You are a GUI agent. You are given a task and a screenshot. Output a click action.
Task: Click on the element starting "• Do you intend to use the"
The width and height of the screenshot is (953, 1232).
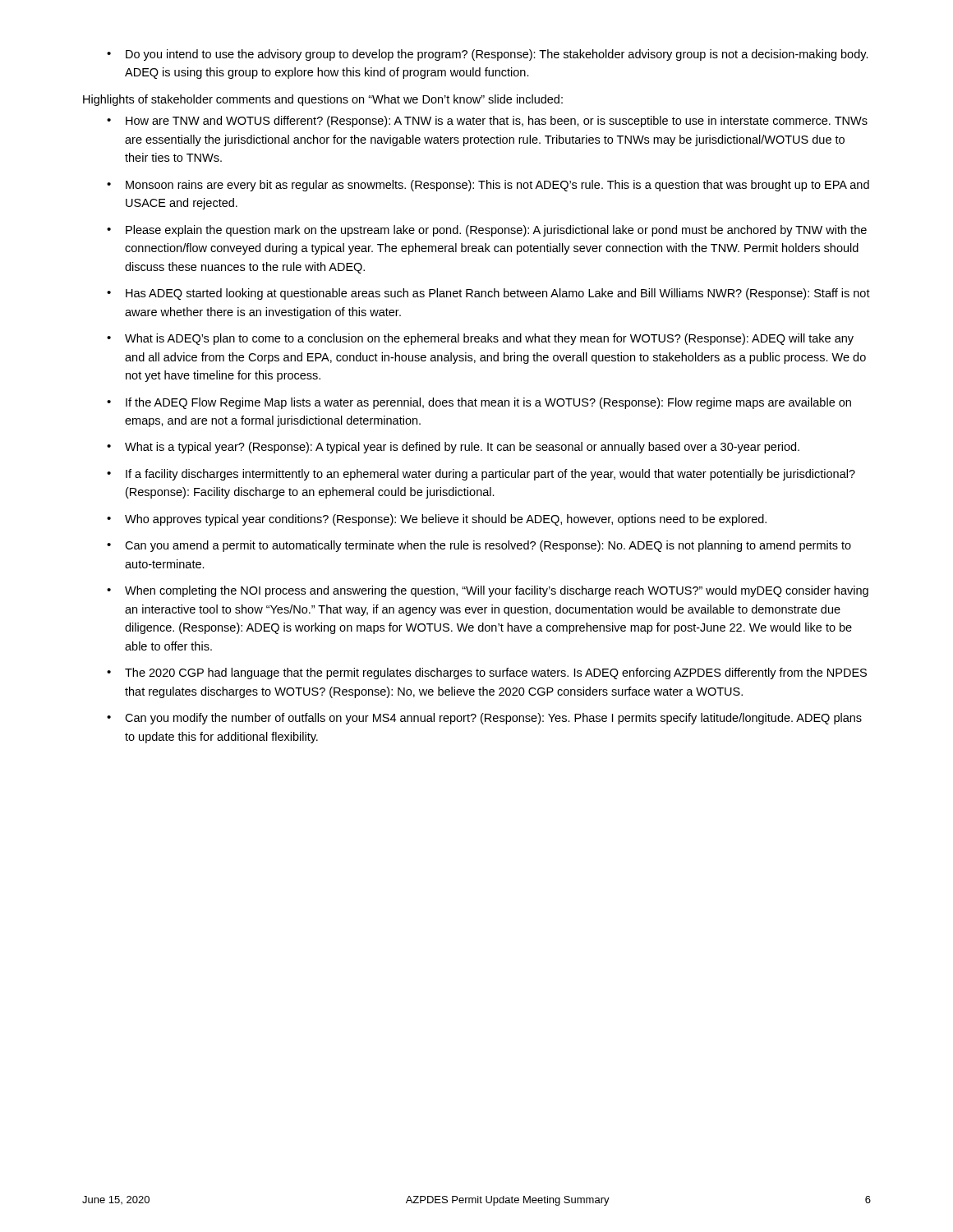click(x=489, y=64)
